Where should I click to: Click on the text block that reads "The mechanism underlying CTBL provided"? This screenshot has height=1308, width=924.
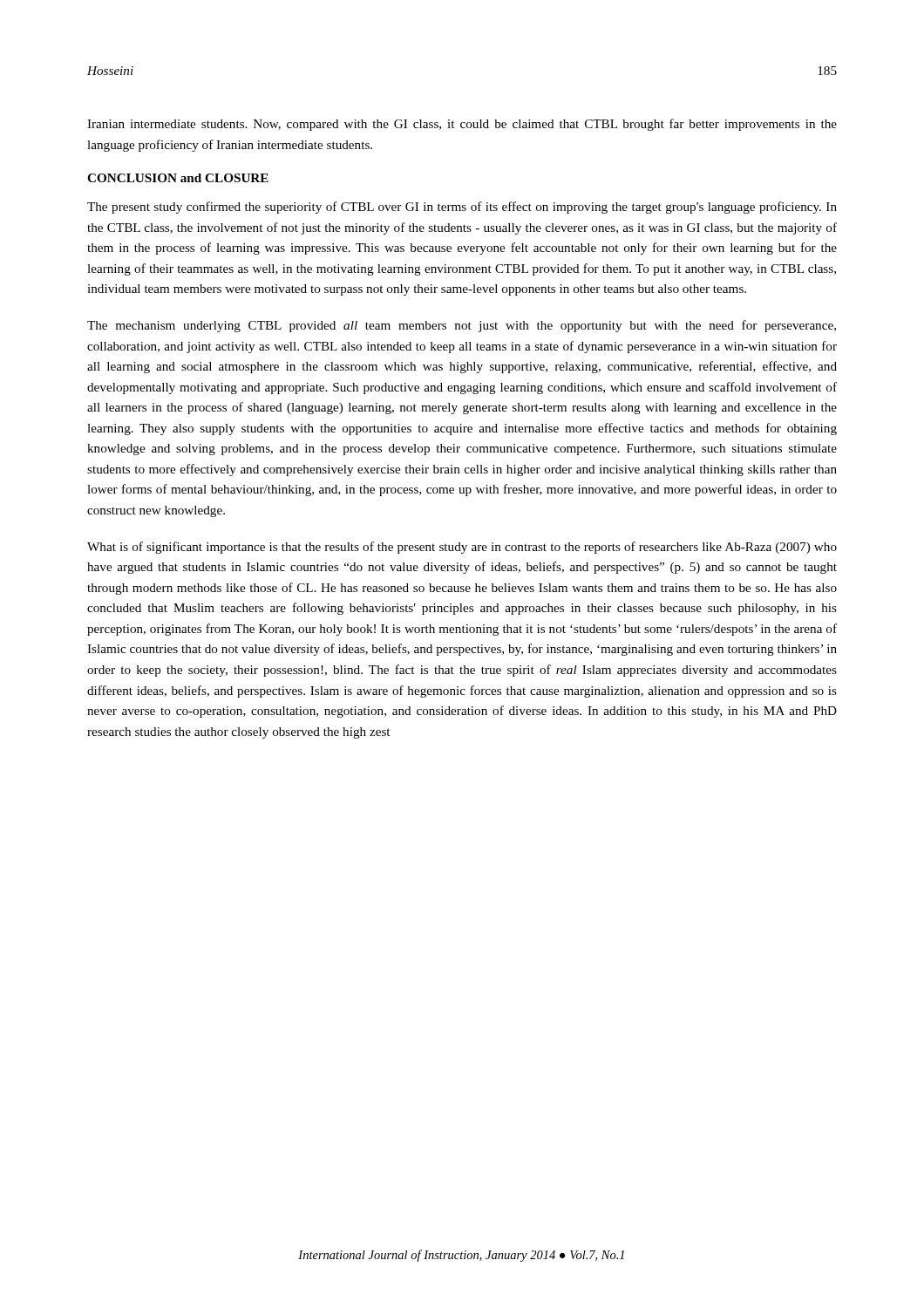pyautogui.click(x=462, y=417)
